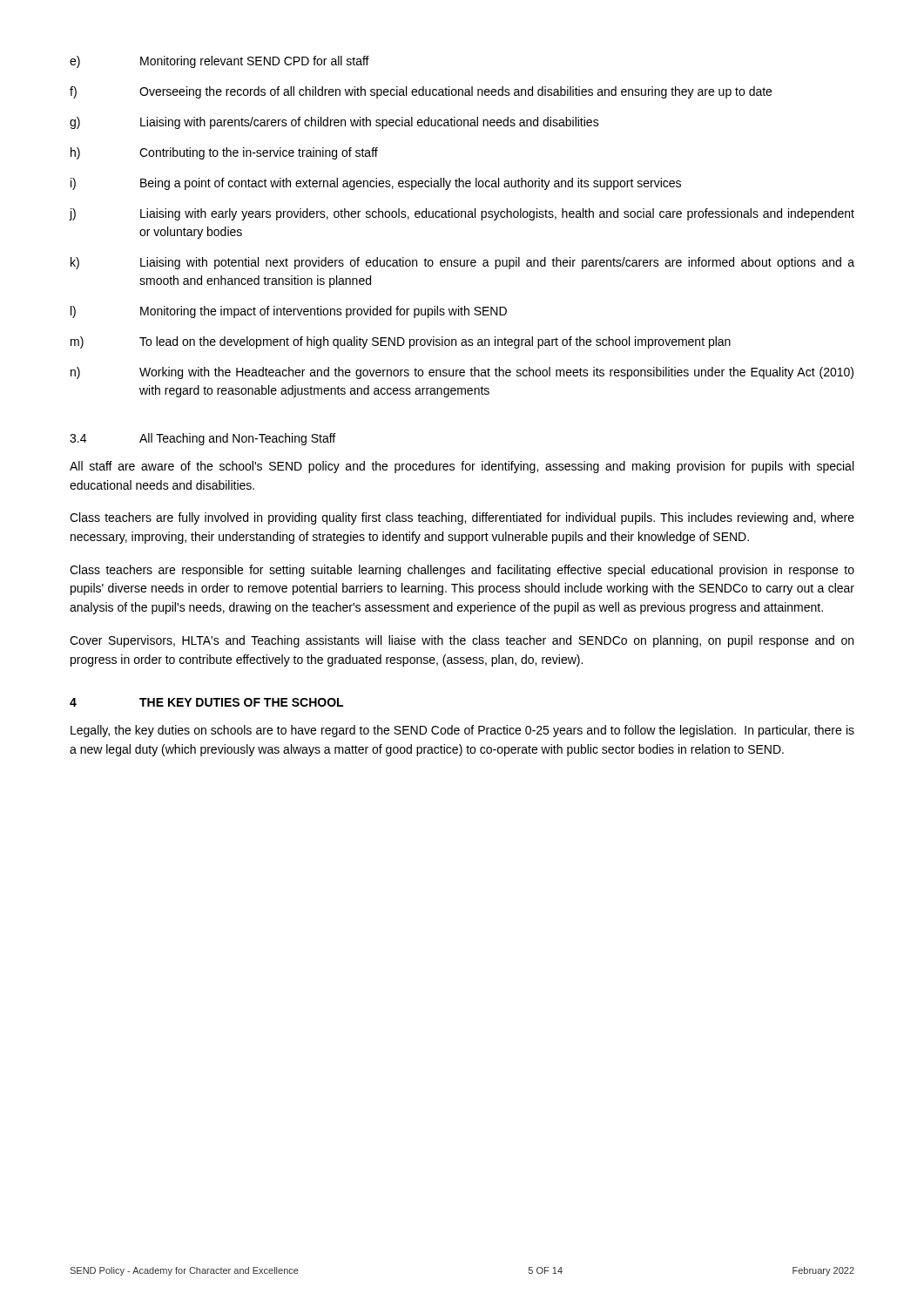Click on the text block starting "Class teachers are responsible for setting suitable learning"
924x1307 pixels.
[x=462, y=589]
